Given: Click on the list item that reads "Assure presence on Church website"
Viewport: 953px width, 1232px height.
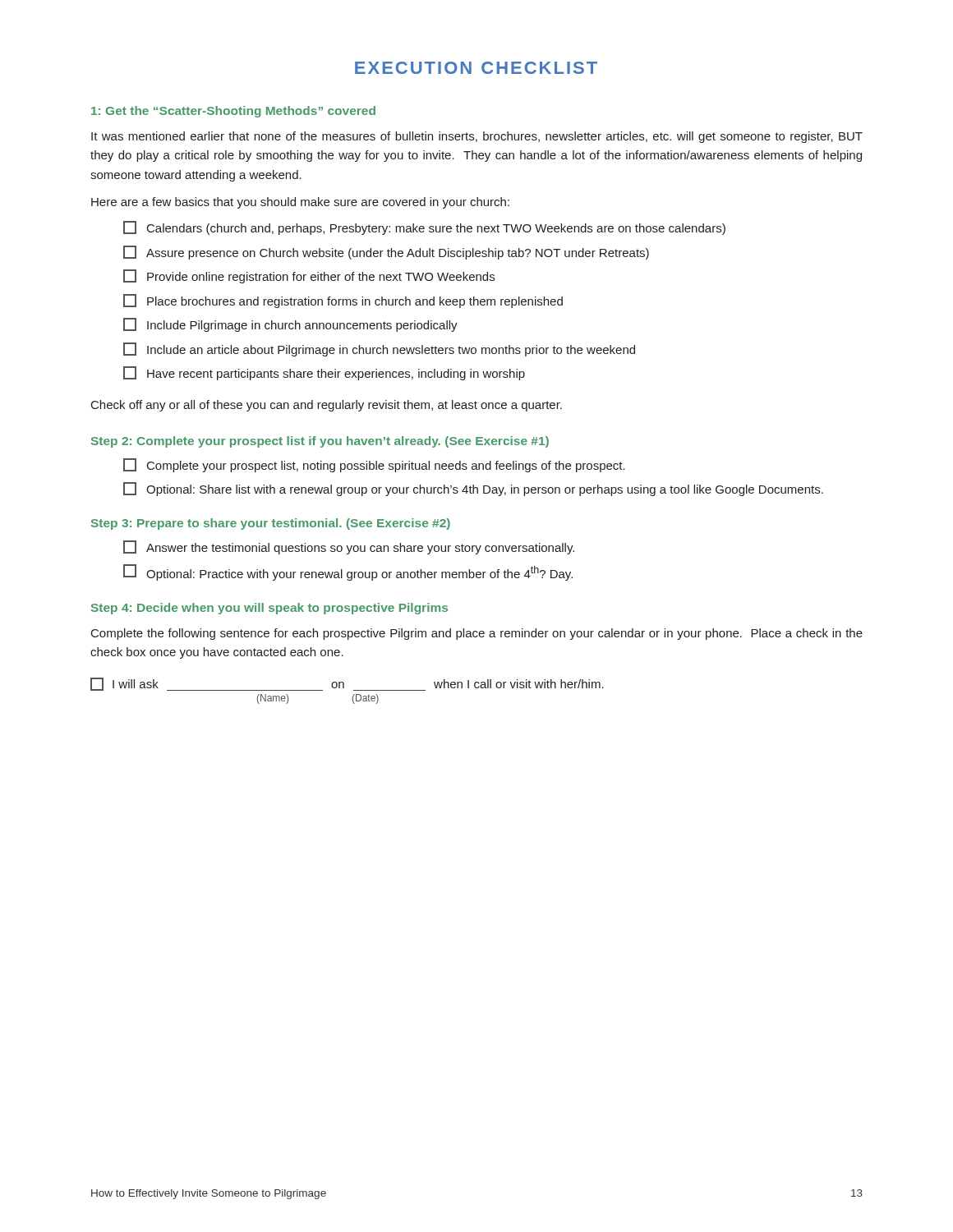Looking at the screenshot, I should tap(493, 253).
